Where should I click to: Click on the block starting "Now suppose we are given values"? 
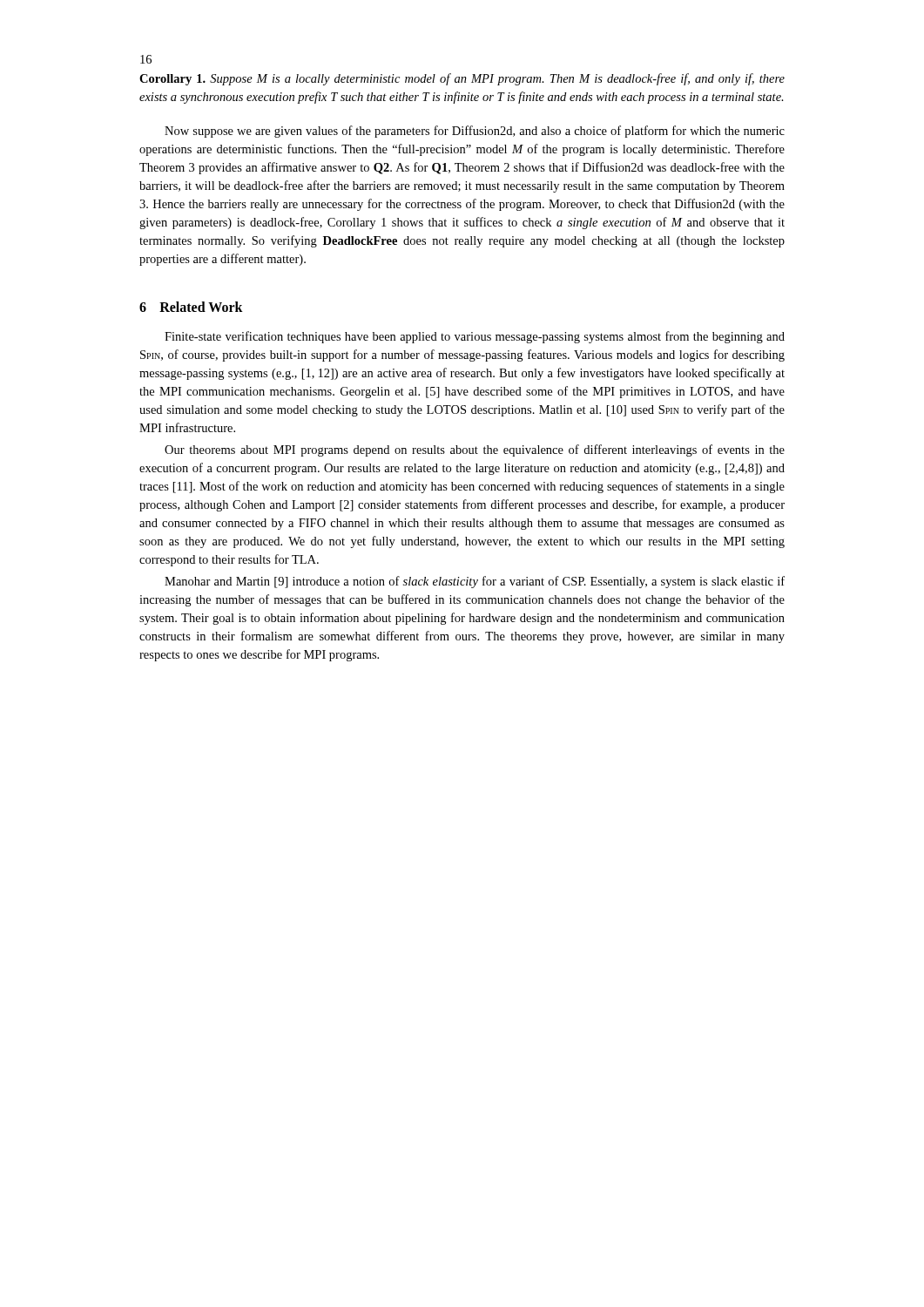coord(462,195)
